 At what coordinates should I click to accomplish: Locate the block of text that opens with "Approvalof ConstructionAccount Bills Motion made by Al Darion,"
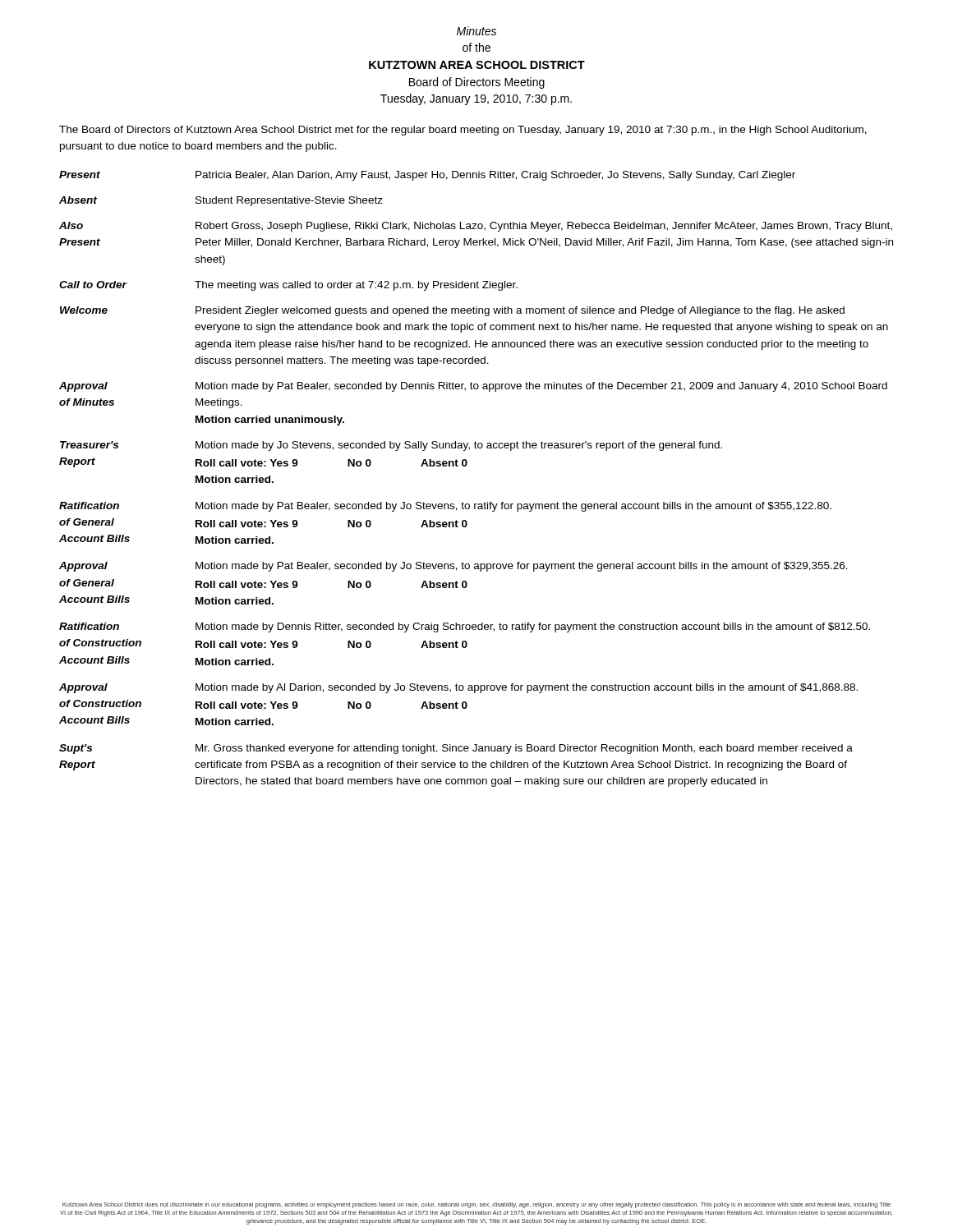(x=476, y=705)
